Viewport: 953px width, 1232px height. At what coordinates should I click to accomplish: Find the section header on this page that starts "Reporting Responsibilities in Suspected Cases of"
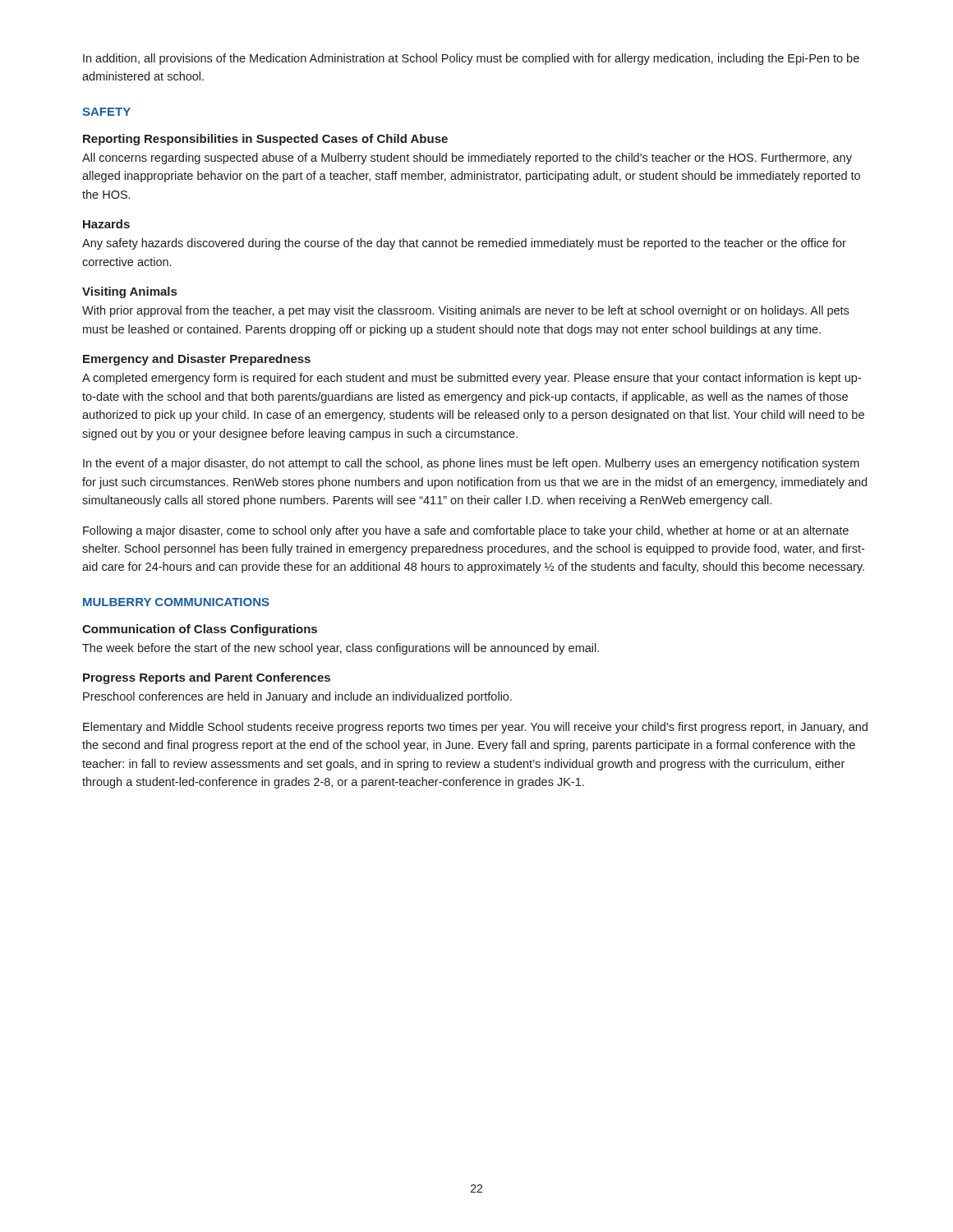click(x=265, y=138)
